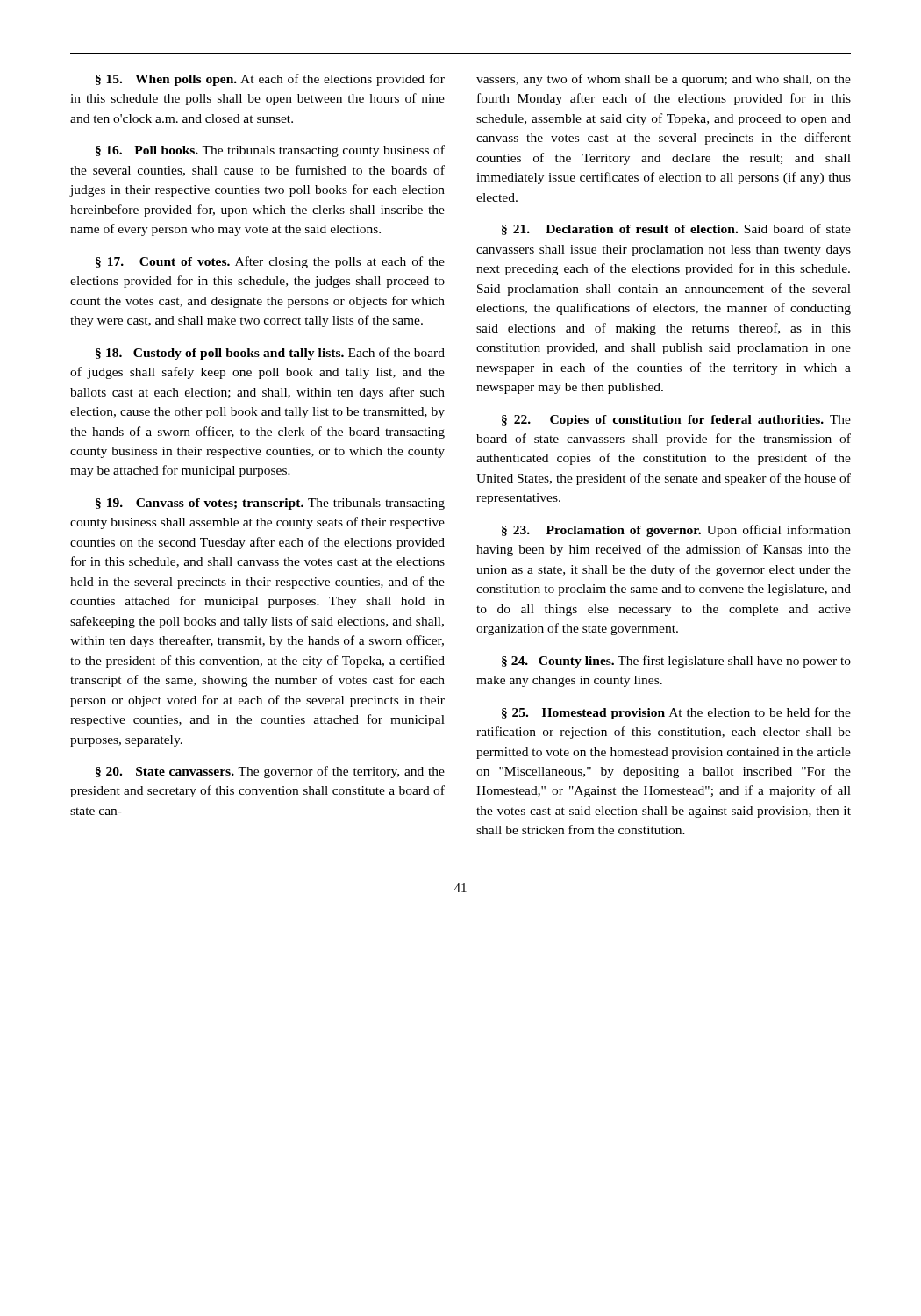Find the block on this page that starts "§ 22. Copies of constitution"
This screenshot has width=921, height=1316.
pyautogui.click(x=664, y=458)
